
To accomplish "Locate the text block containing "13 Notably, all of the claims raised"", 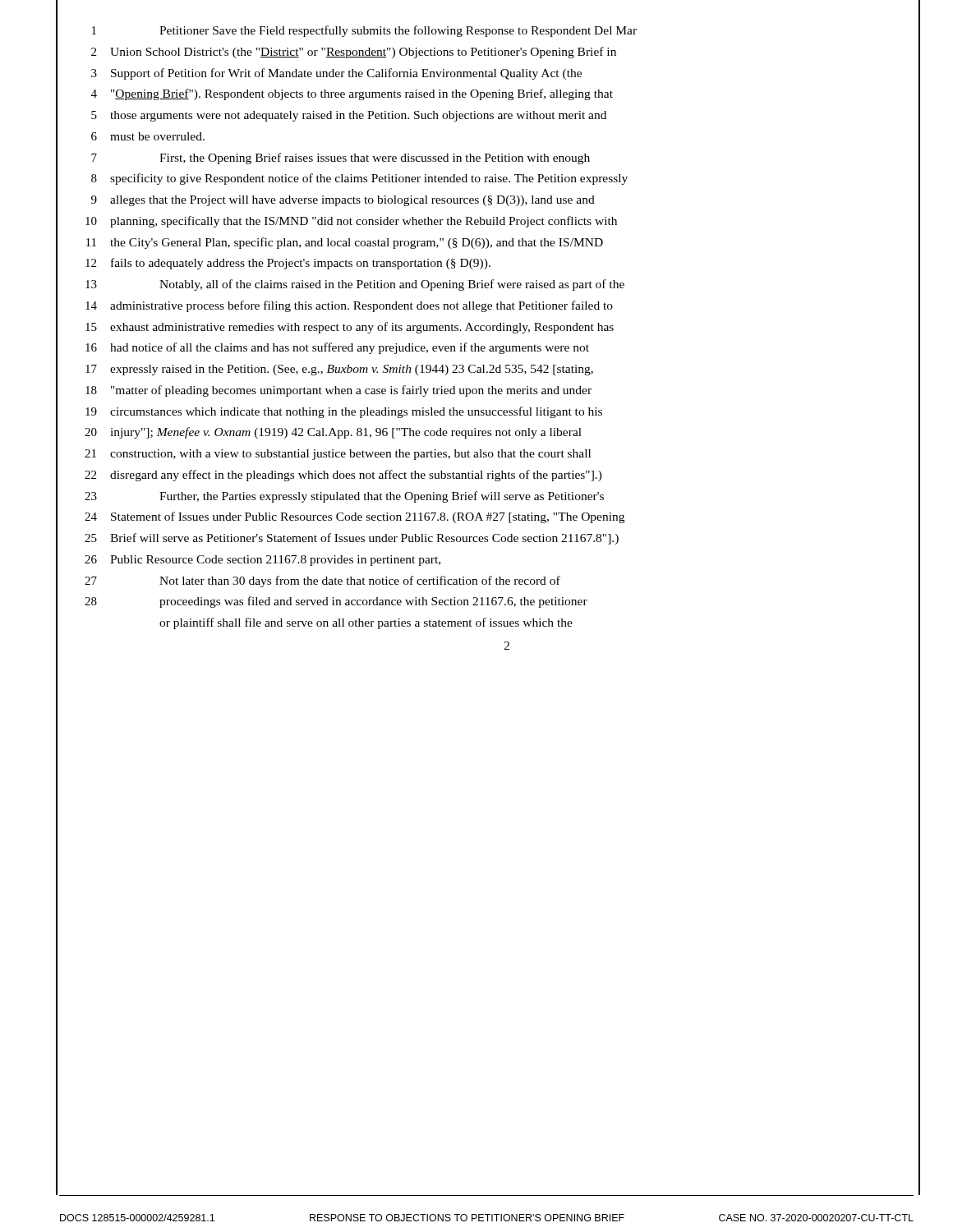I will tap(488, 379).
